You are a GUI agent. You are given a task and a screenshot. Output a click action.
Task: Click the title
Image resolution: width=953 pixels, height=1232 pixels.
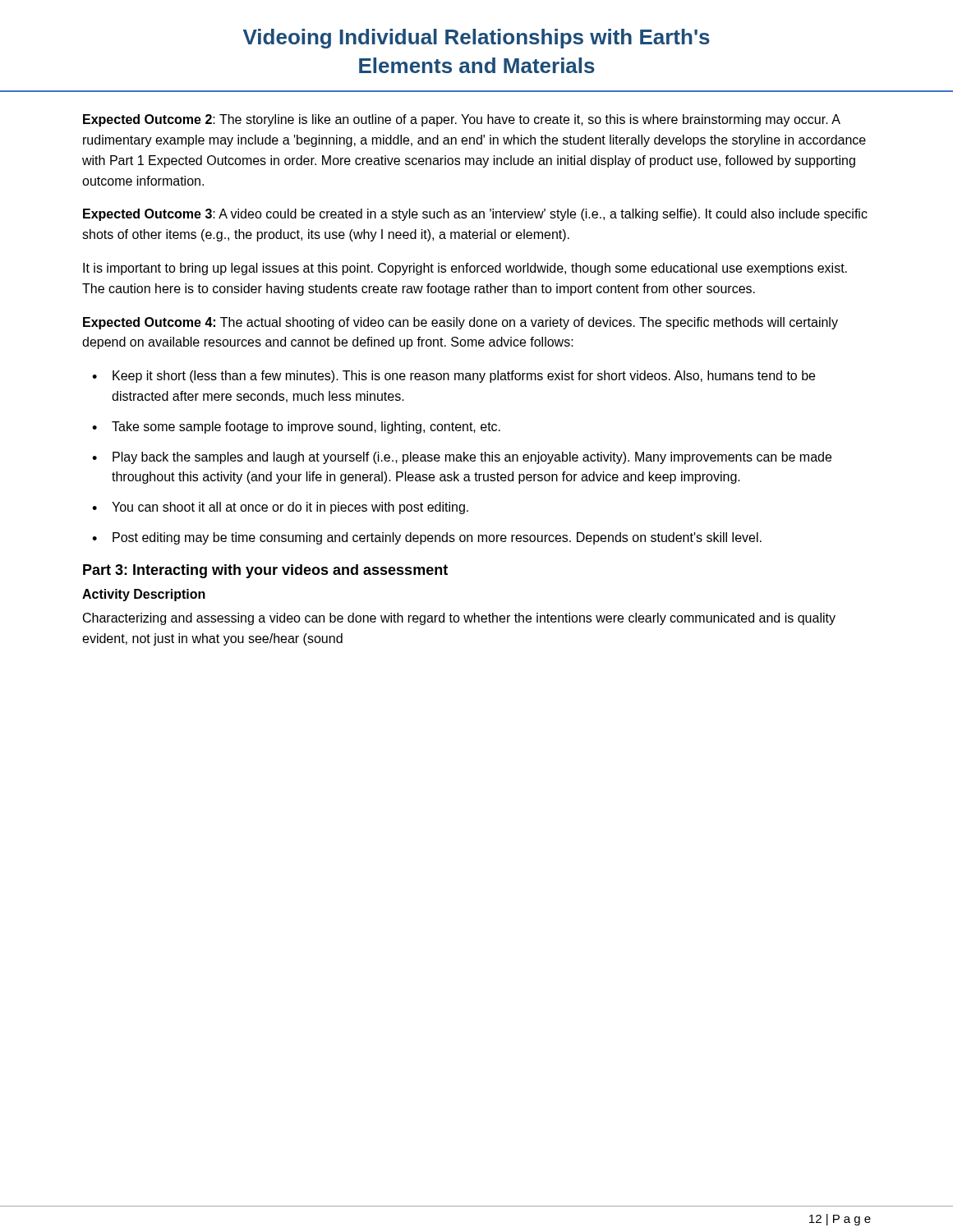(x=476, y=52)
